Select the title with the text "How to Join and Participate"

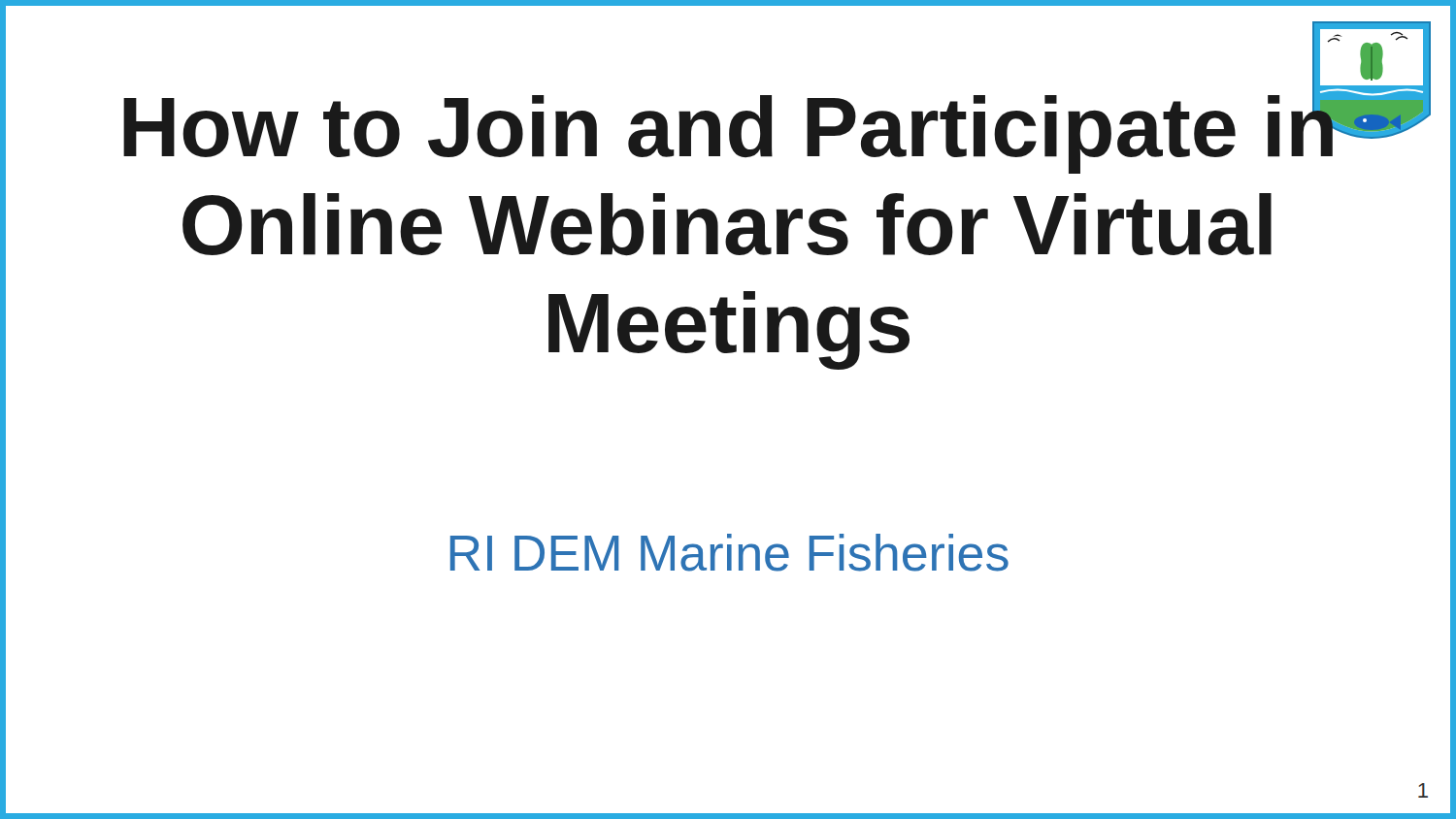click(728, 225)
